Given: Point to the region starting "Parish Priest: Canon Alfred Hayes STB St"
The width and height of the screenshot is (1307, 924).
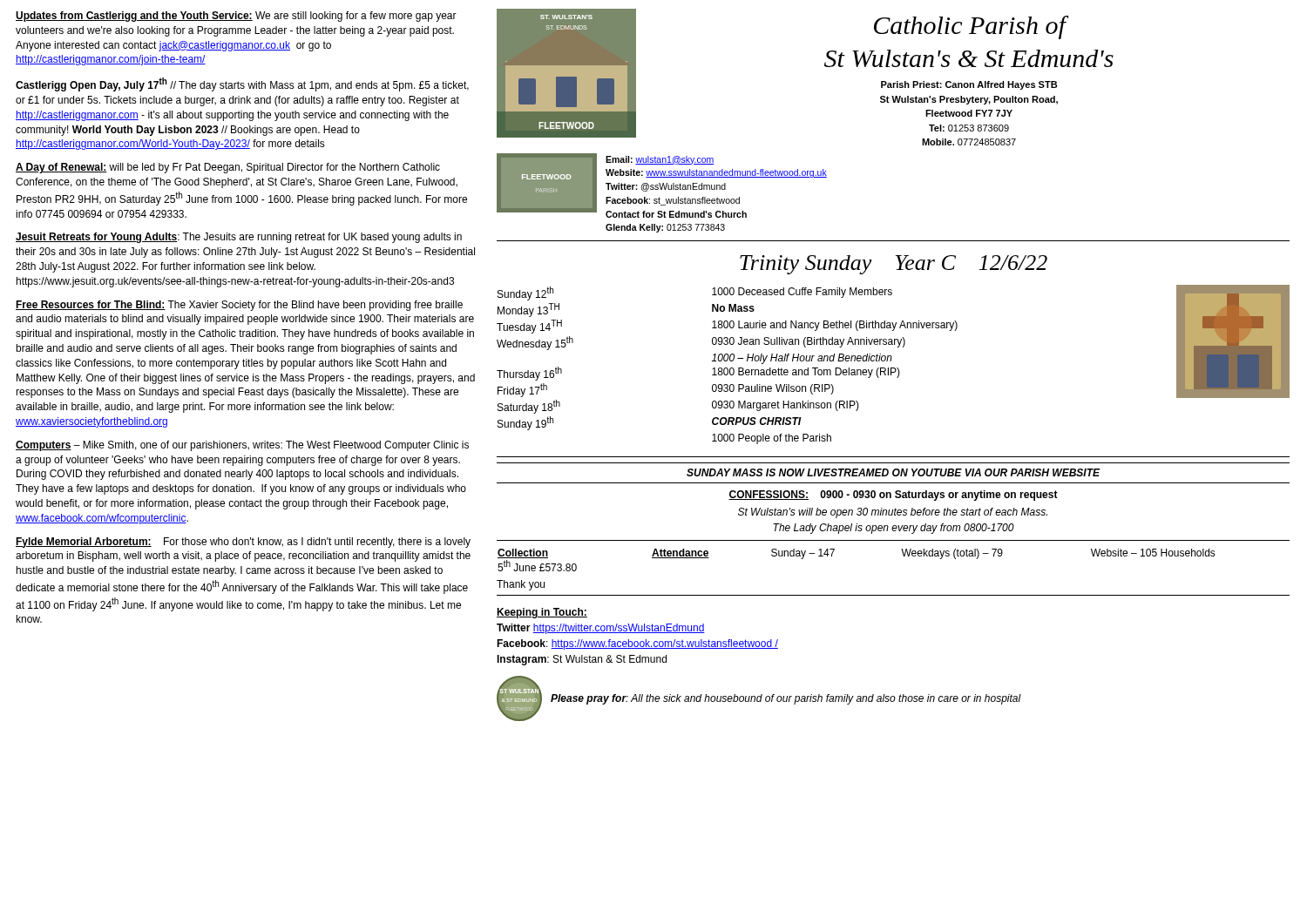Looking at the screenshot, I should 969,113.
